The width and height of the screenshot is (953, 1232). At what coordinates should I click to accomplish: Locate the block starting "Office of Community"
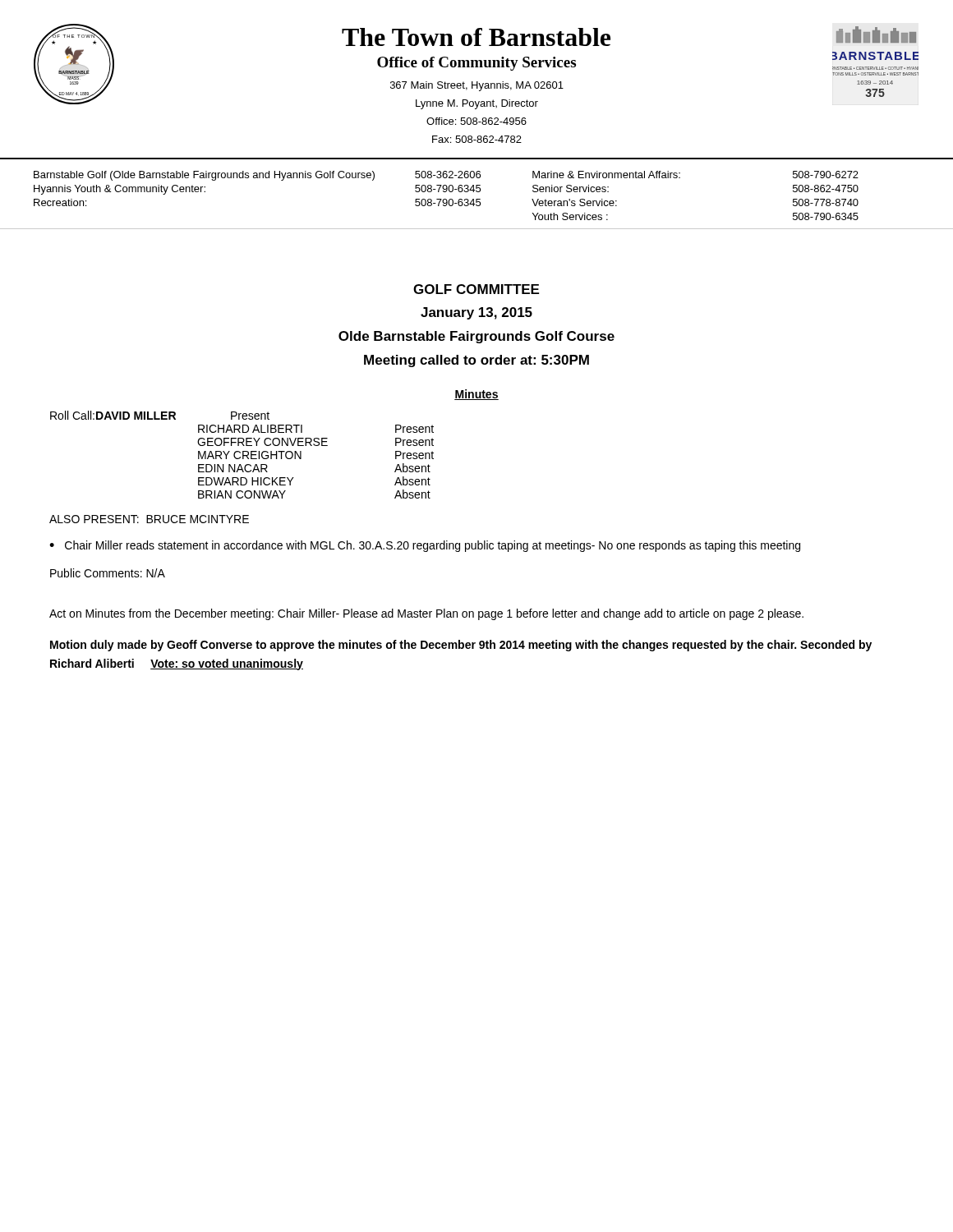[476, 62]
